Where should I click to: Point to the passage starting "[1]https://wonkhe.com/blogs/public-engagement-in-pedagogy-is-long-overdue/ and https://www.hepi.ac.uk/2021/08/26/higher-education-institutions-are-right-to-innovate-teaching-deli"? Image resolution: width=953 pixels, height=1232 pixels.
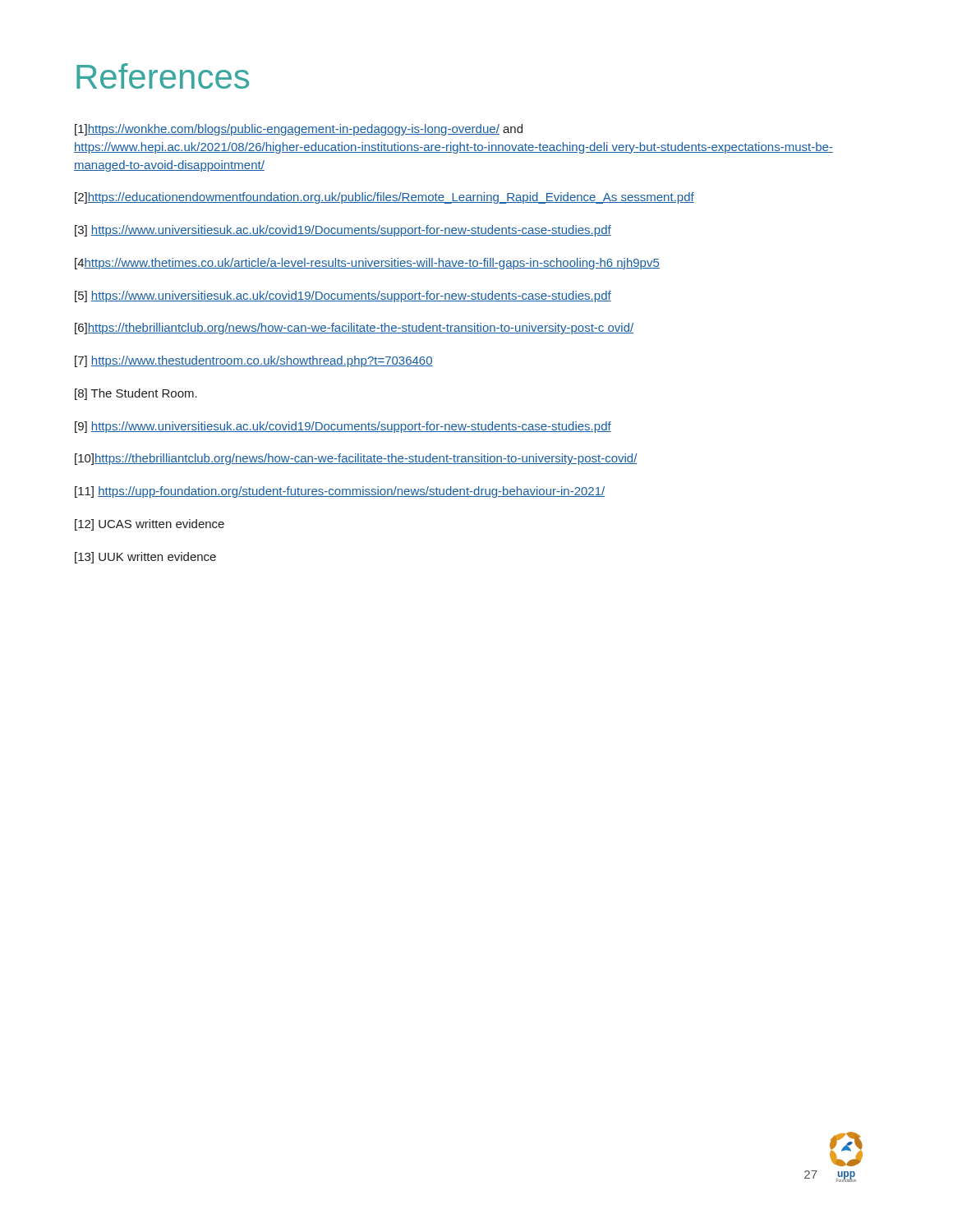coord(453,146)
